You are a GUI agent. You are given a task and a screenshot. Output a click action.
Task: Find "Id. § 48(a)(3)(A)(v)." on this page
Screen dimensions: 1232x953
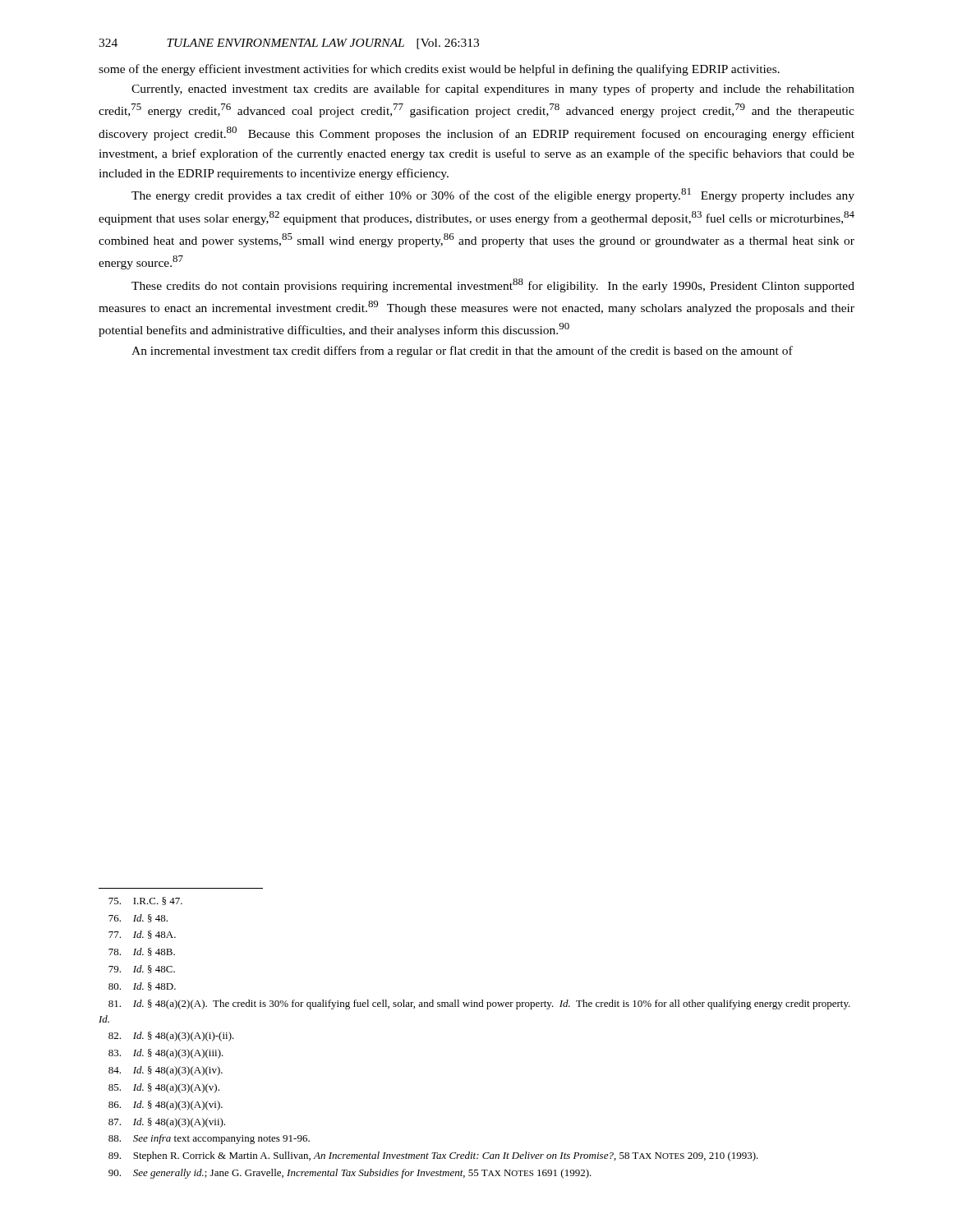point(159,1088)
